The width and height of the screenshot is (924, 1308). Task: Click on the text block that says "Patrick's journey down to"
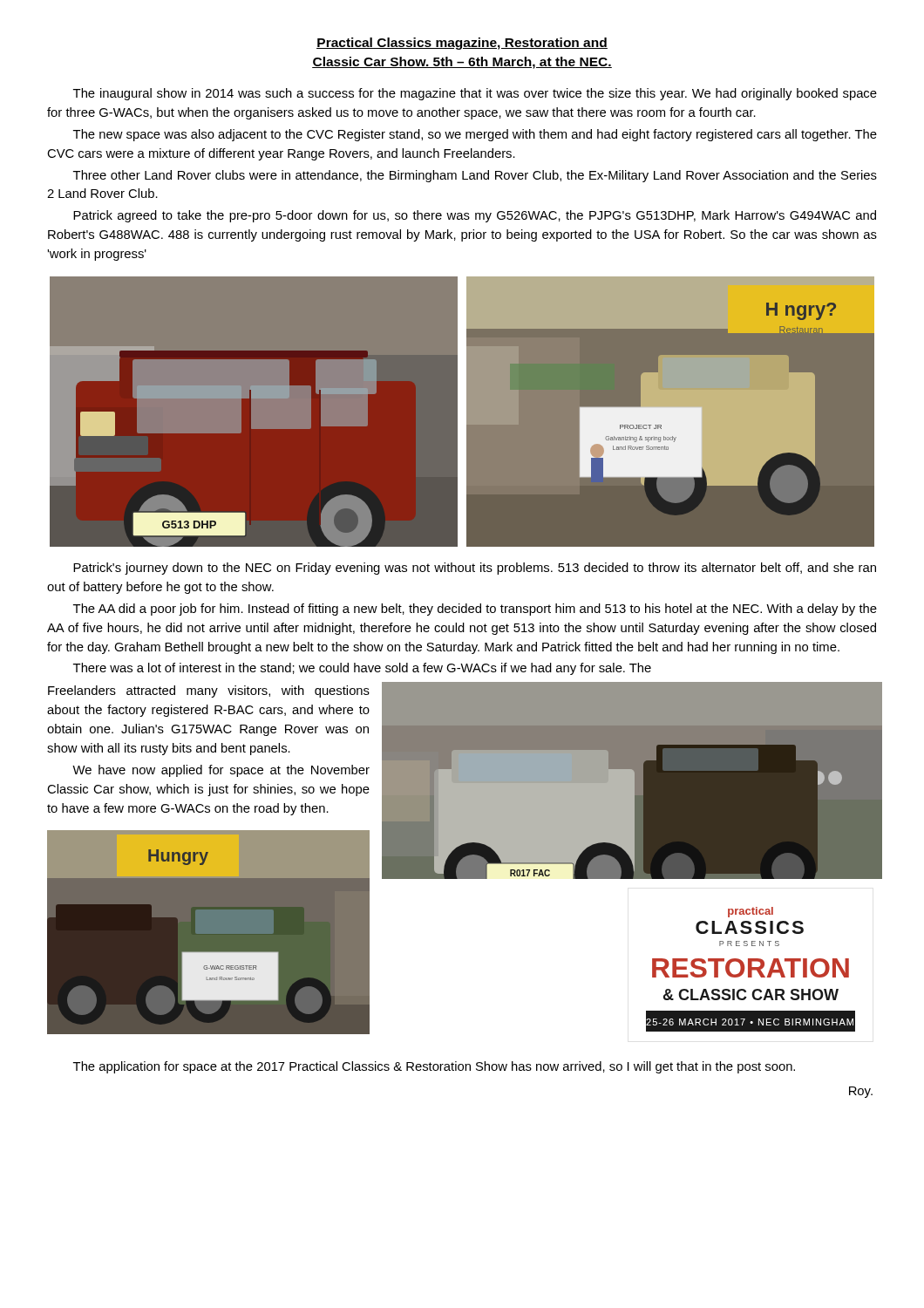click(462, 619)
